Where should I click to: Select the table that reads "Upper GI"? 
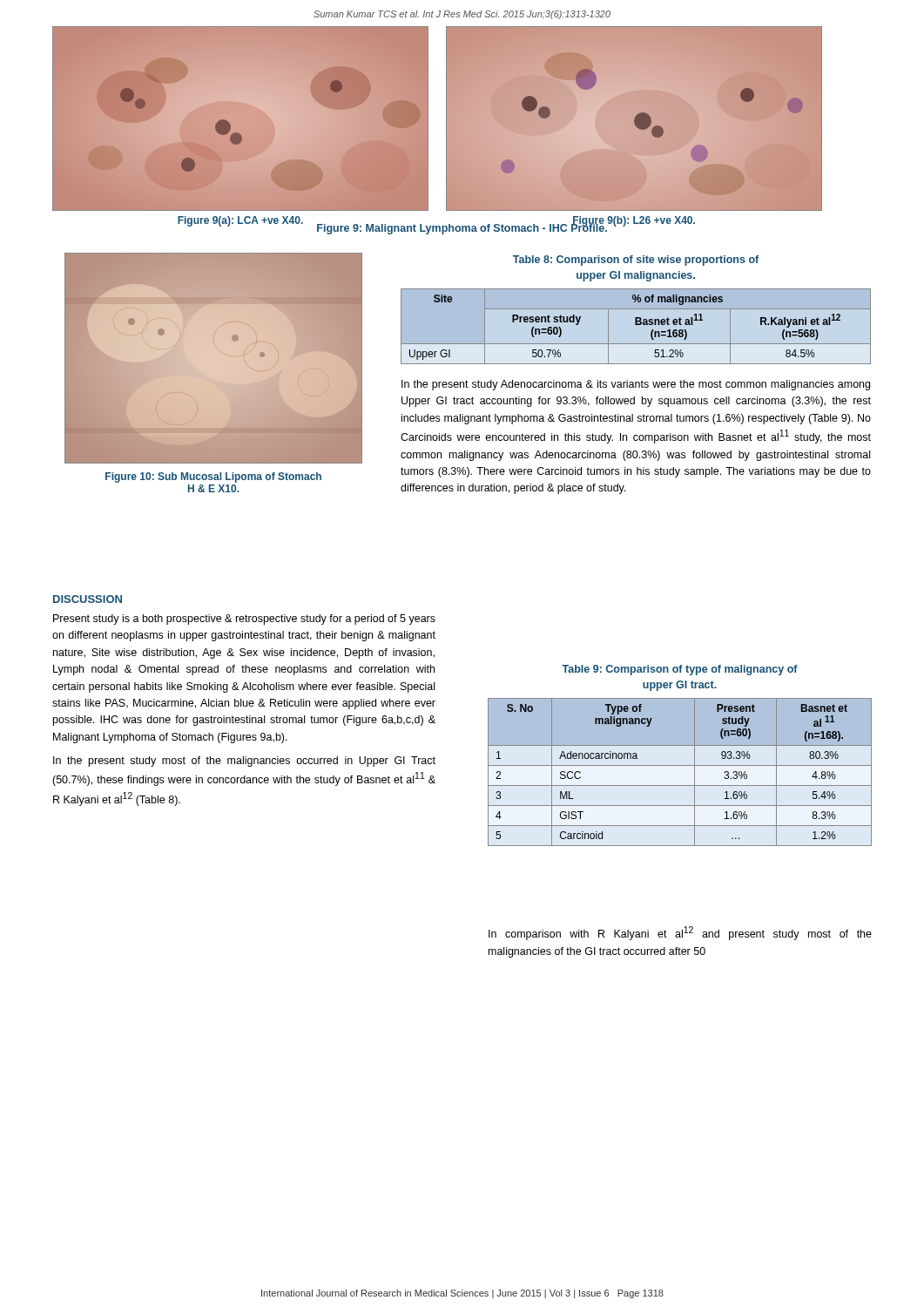(636, 308)
